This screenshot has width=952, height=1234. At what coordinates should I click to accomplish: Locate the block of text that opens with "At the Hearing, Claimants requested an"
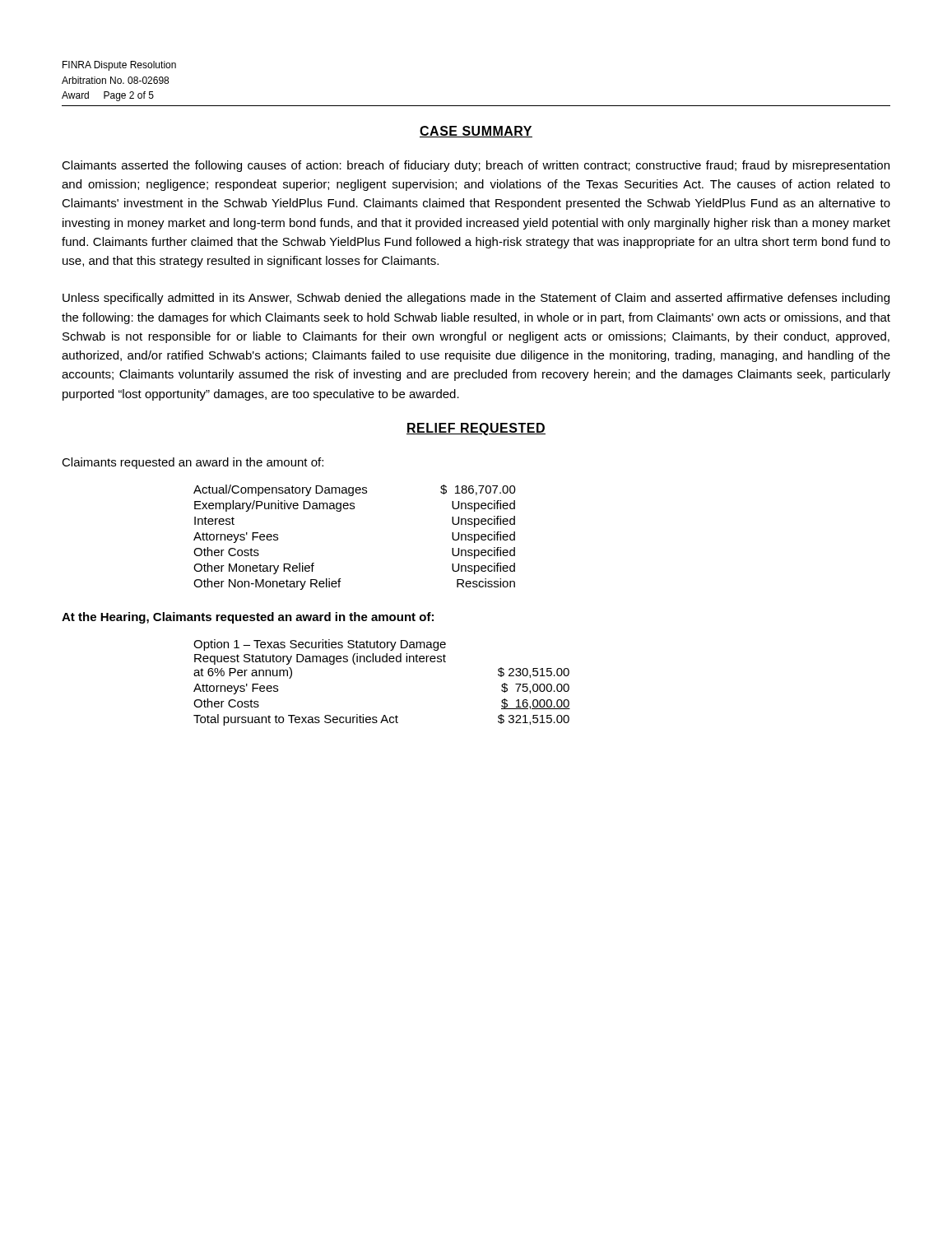click(x=248, y=617)
